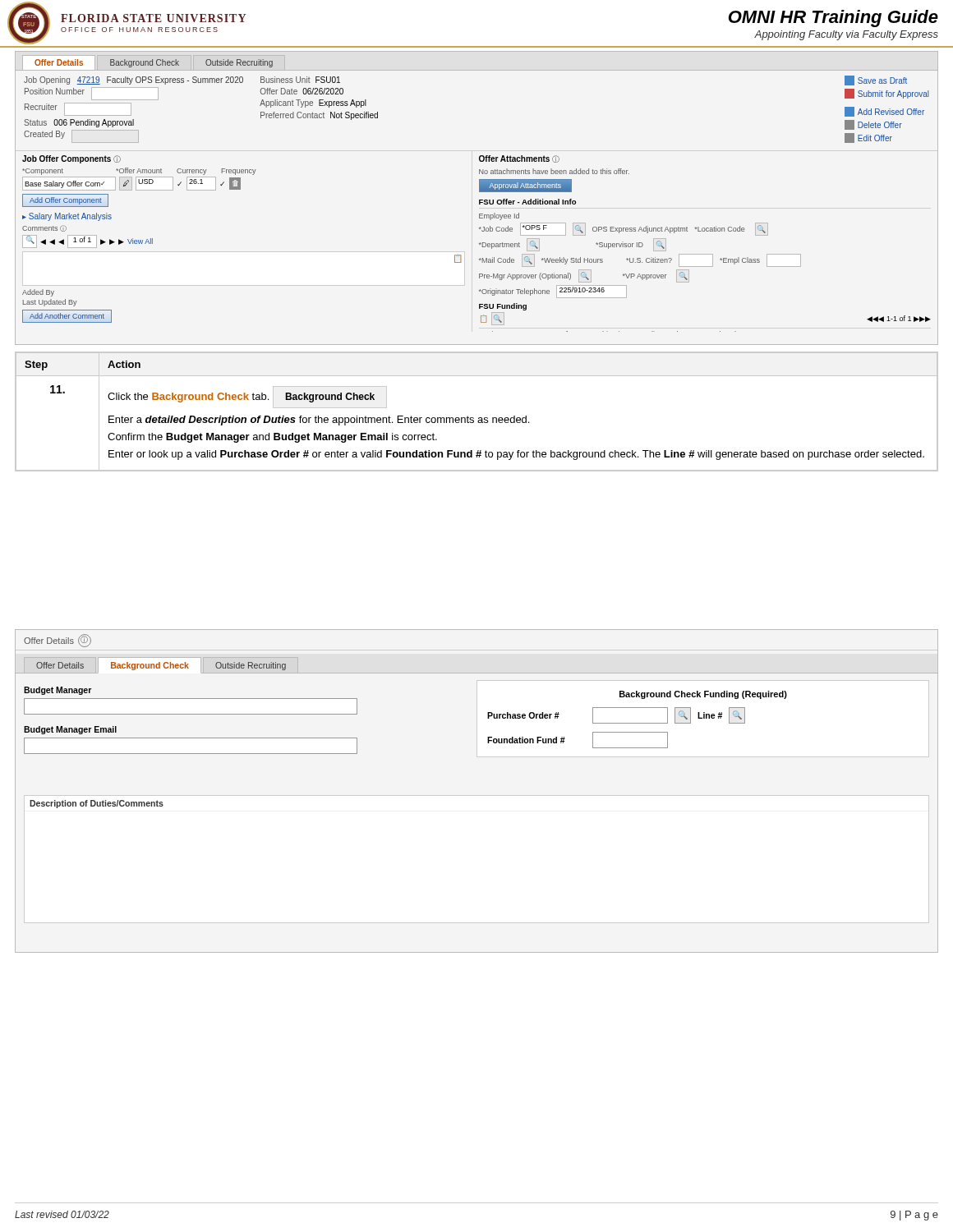Find the table
Viewport: 953px width, 1232px height.
[476, 411]
